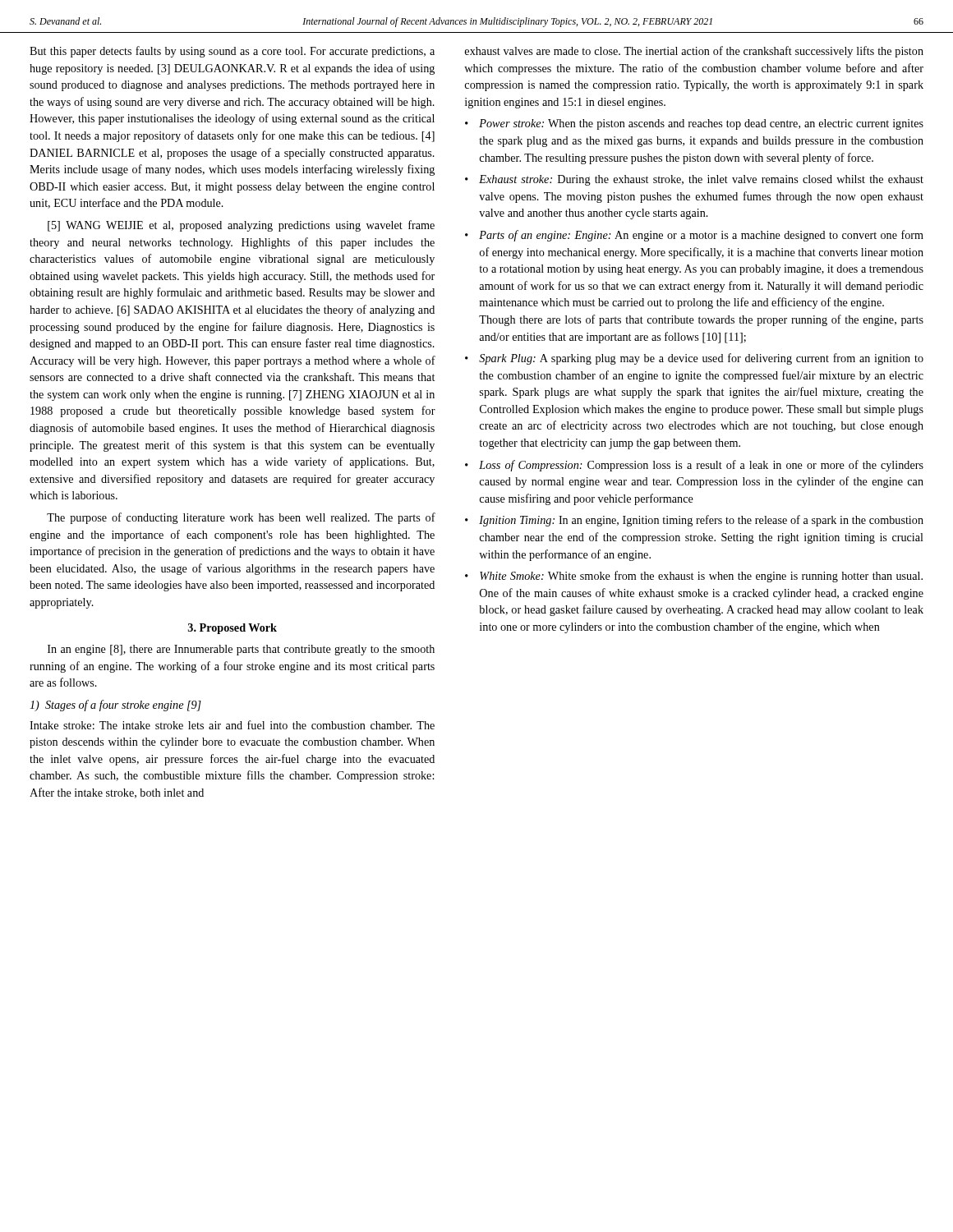The height and width of the screenshot is (1232, 953).
Task: Navigate to the text starting "• Exhaust stroke: During"
Action: 694,196
